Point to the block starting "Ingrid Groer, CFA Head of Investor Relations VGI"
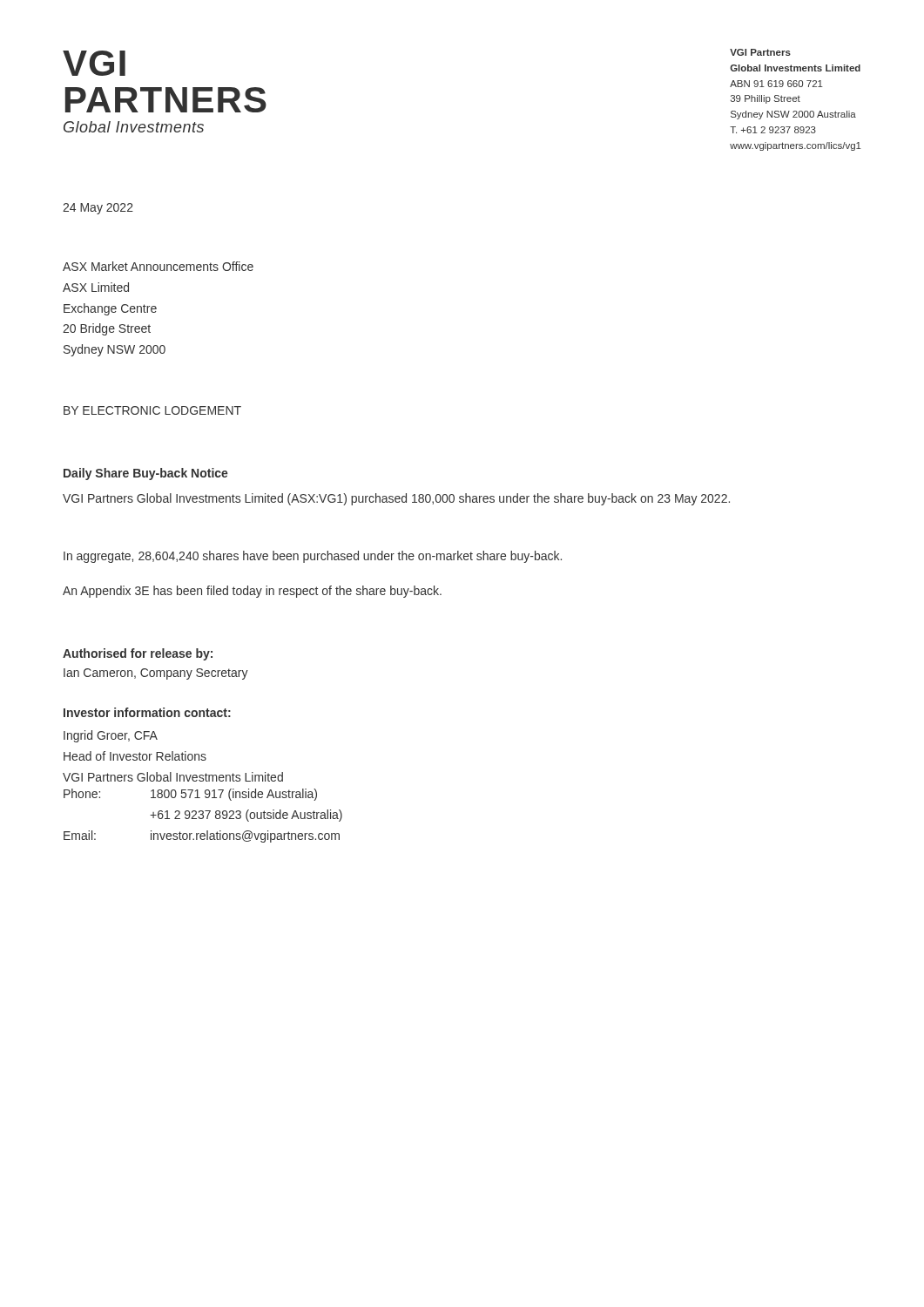This screenshot has width=924, height=1307. [x=173, y=756]
